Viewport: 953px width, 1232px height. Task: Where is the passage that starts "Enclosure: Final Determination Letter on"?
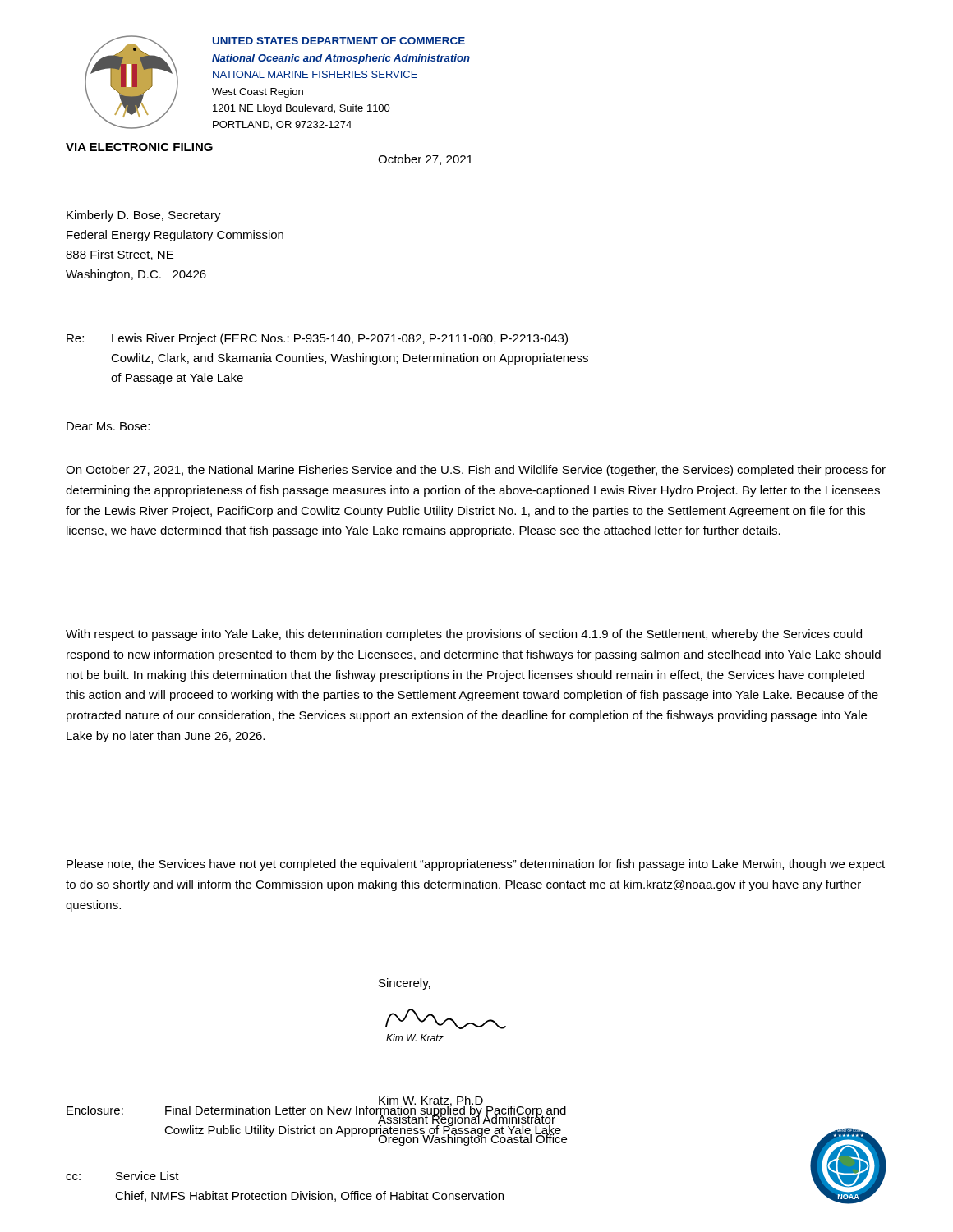click(476, 1120)
